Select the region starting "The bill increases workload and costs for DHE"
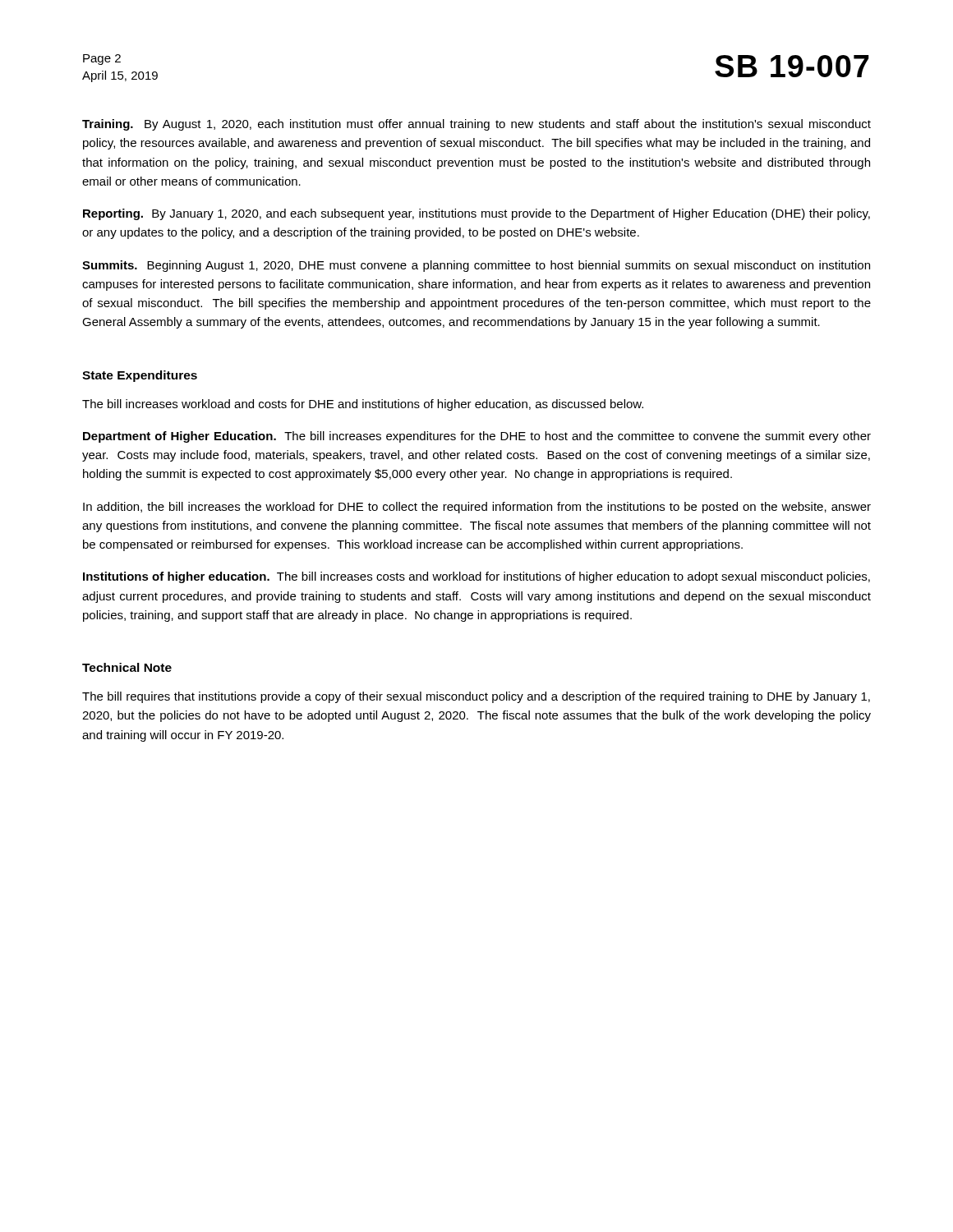The image size is (953, 1232). (x=363, y=403)
